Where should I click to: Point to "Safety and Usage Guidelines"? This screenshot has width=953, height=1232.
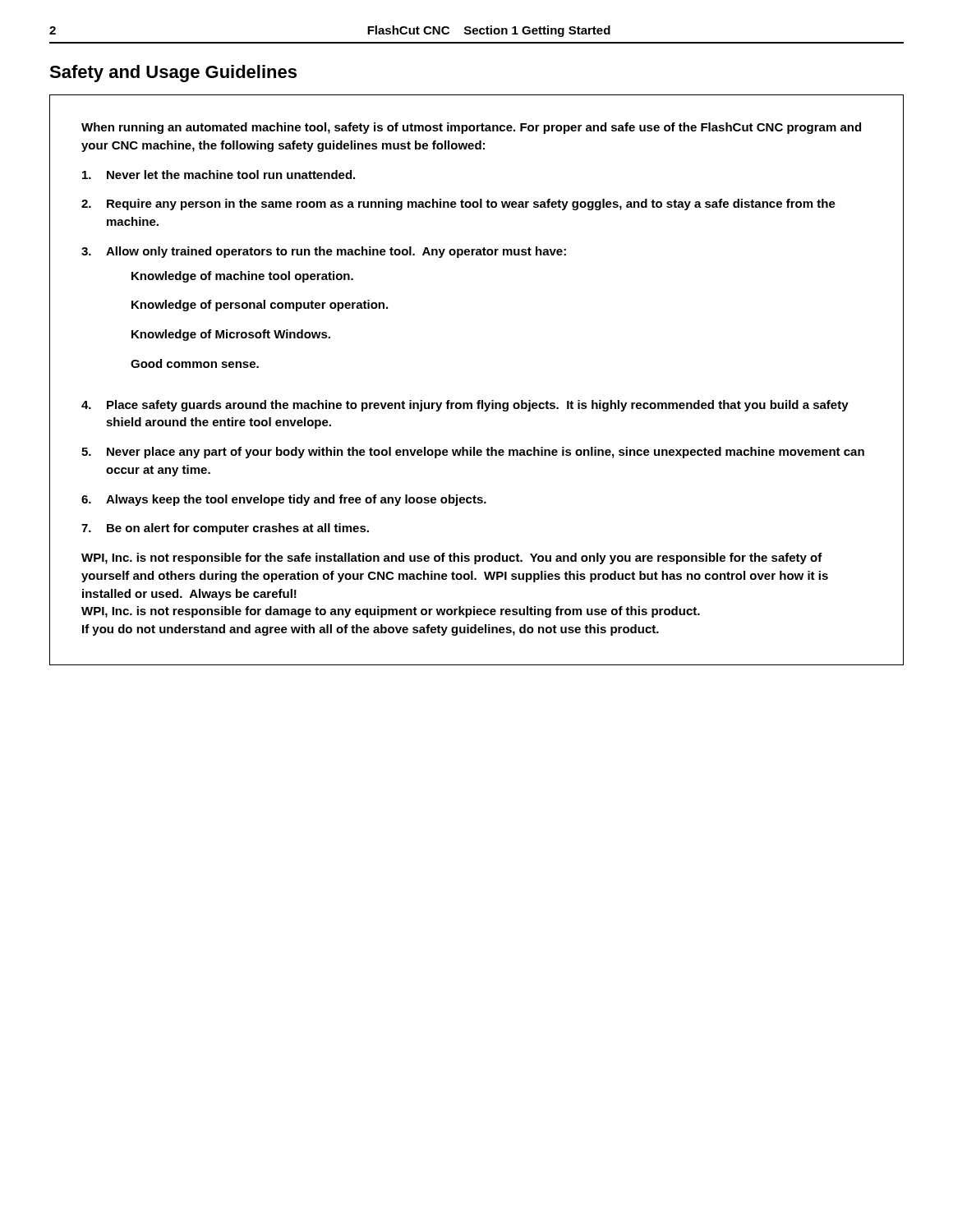click(173, 72)
